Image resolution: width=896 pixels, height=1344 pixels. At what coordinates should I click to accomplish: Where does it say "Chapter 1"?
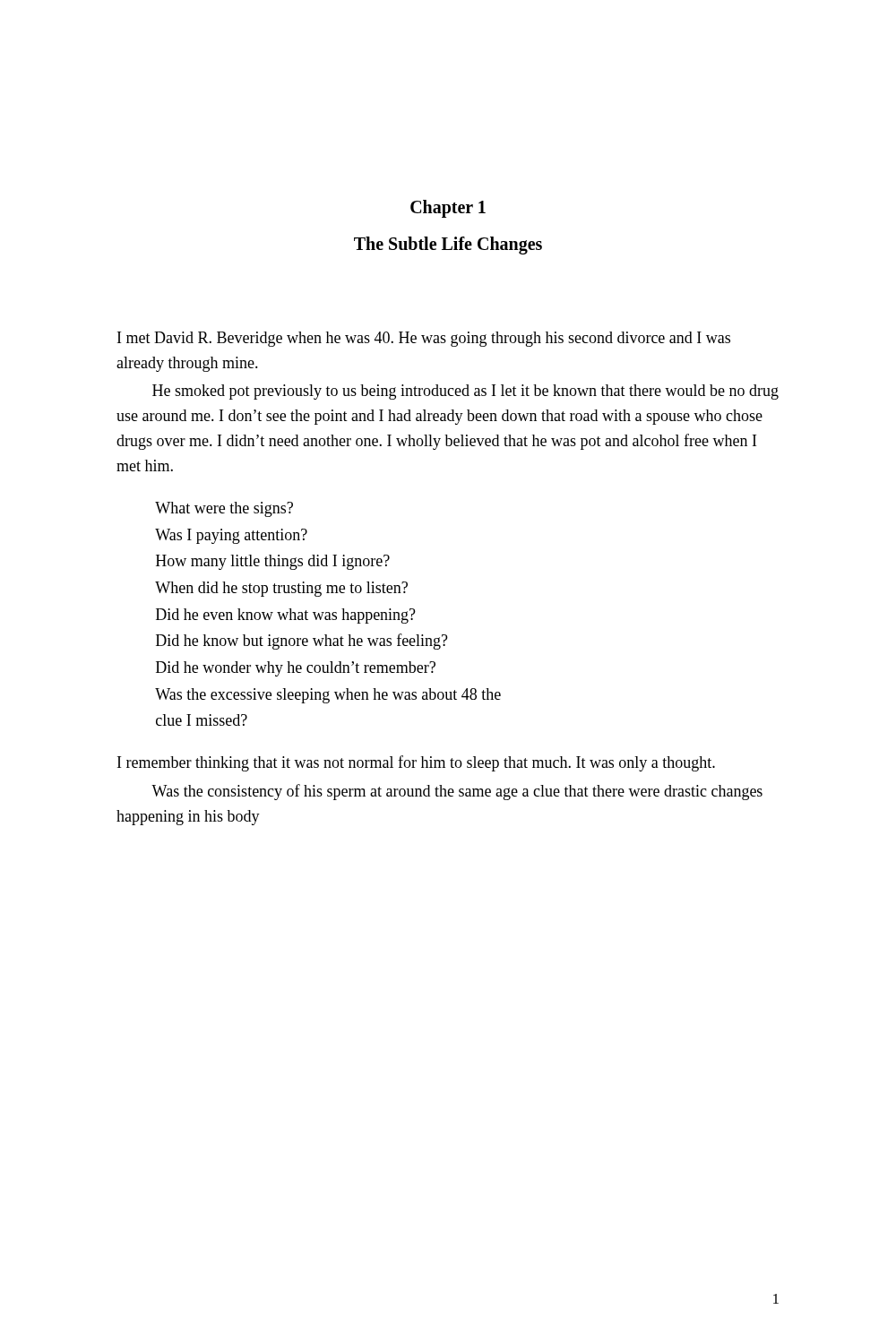(448, 207)
